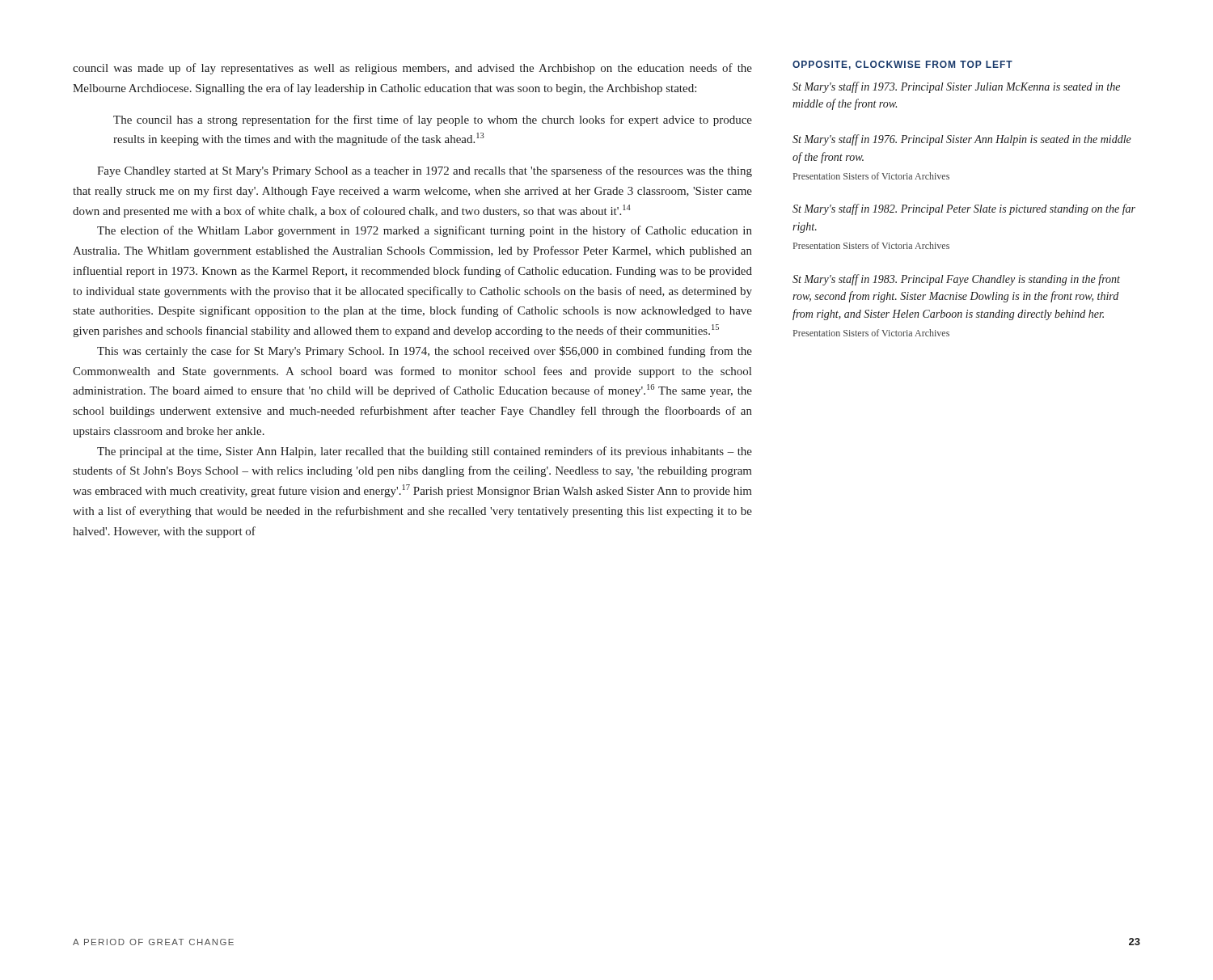The height and width of the screenshot is (980, 1213).
Task: Find the element starting "council was made"
Action: click(412, 78)
